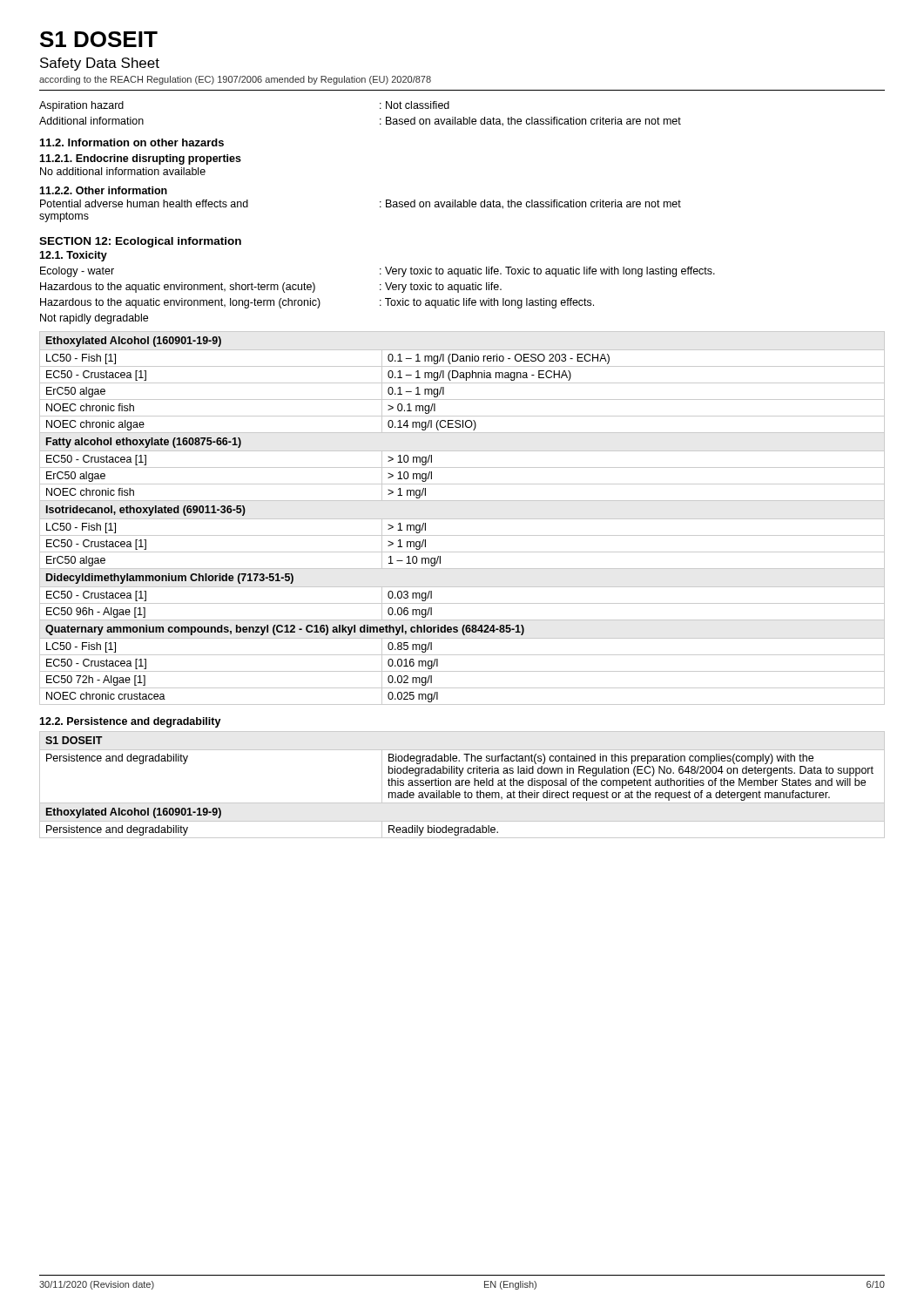
Task: Locate the text block with the text "Potential adverse human health effects andsymptoms :"
Action: tap(462, 210)
